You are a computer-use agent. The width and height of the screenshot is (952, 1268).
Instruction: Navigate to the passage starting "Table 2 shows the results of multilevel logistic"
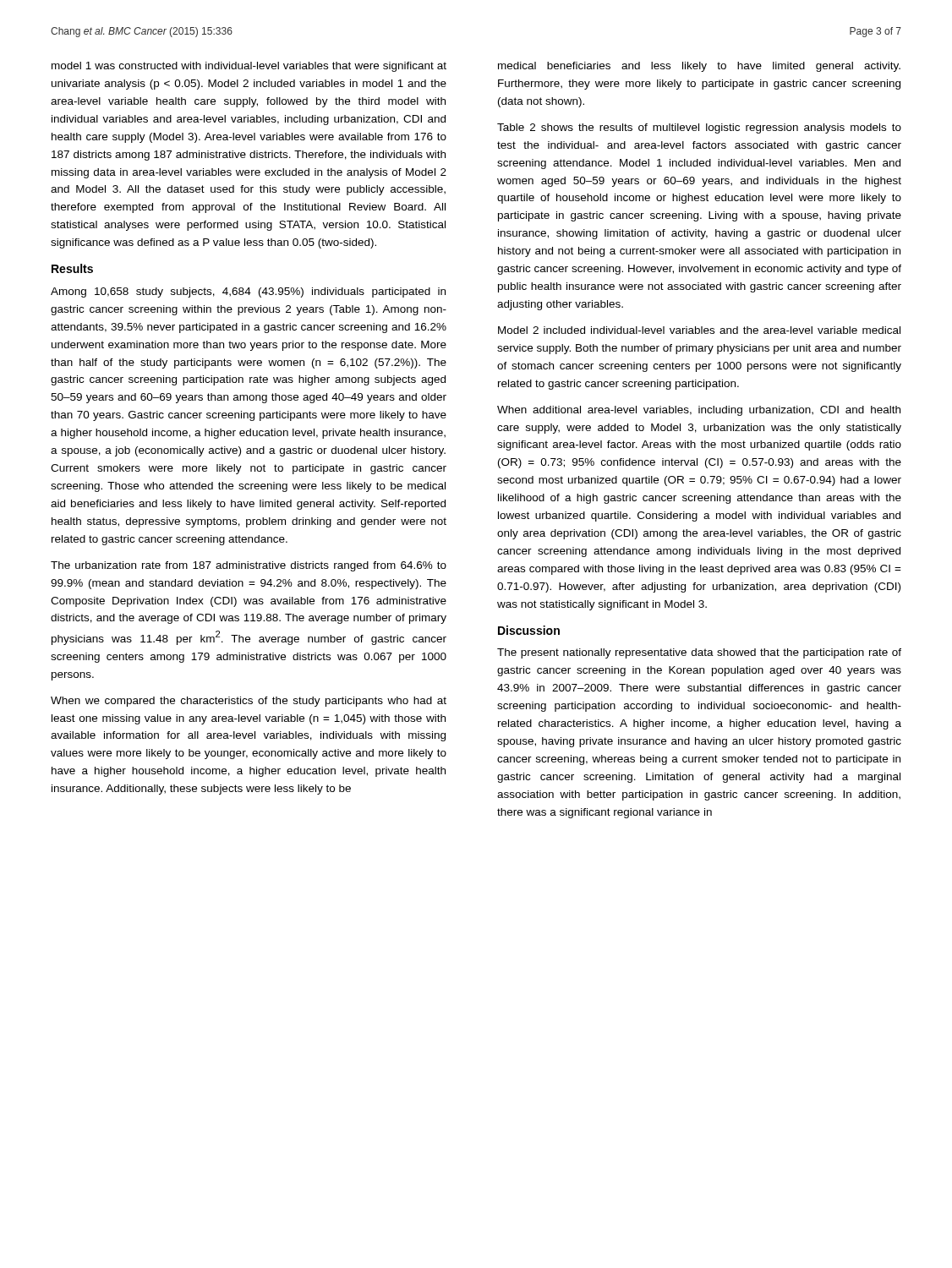(x=699, y=215)
